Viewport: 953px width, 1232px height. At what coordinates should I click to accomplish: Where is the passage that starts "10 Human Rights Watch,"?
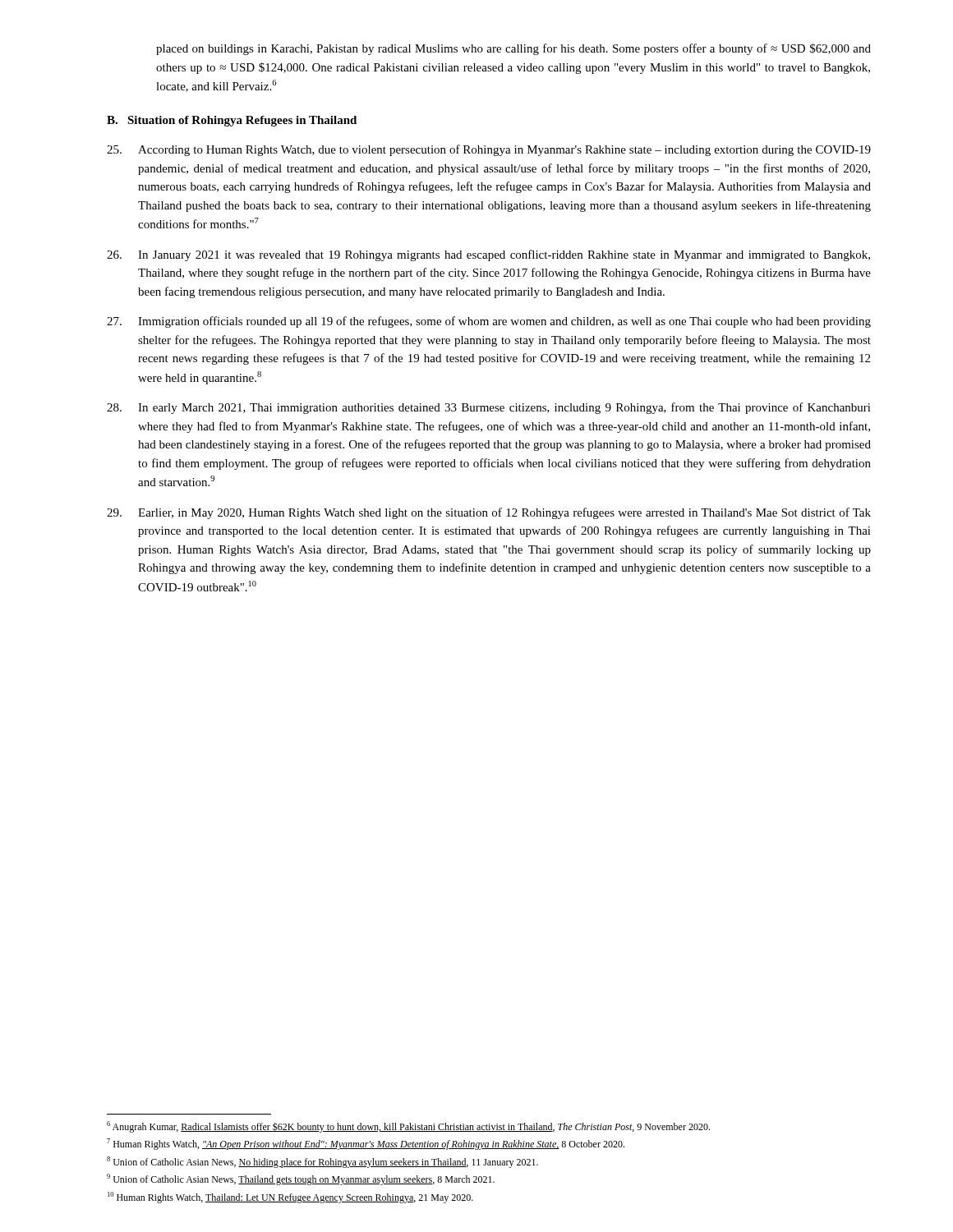click(x=290, y=1197)
